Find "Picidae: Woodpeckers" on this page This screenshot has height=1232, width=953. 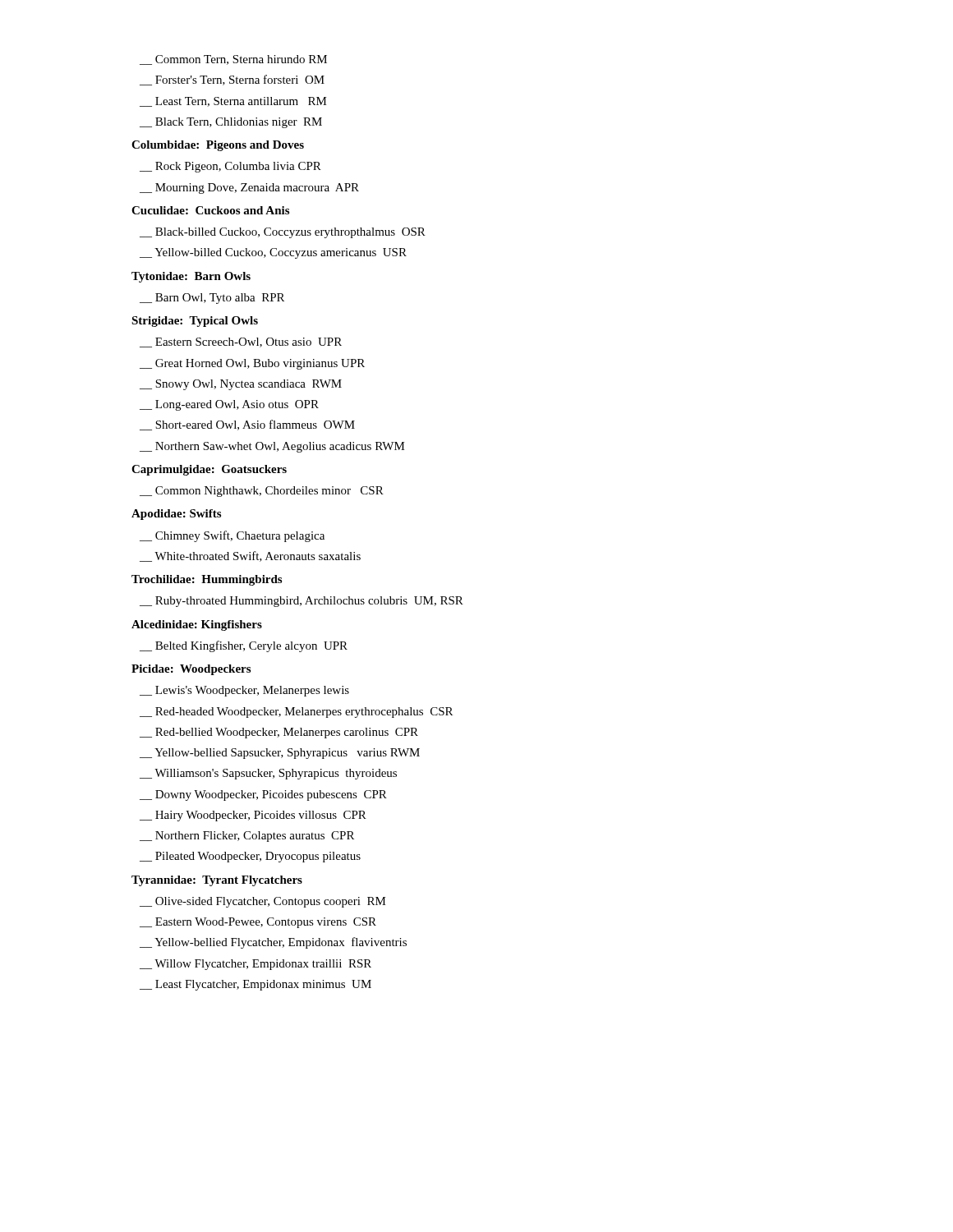coord(191,669)
